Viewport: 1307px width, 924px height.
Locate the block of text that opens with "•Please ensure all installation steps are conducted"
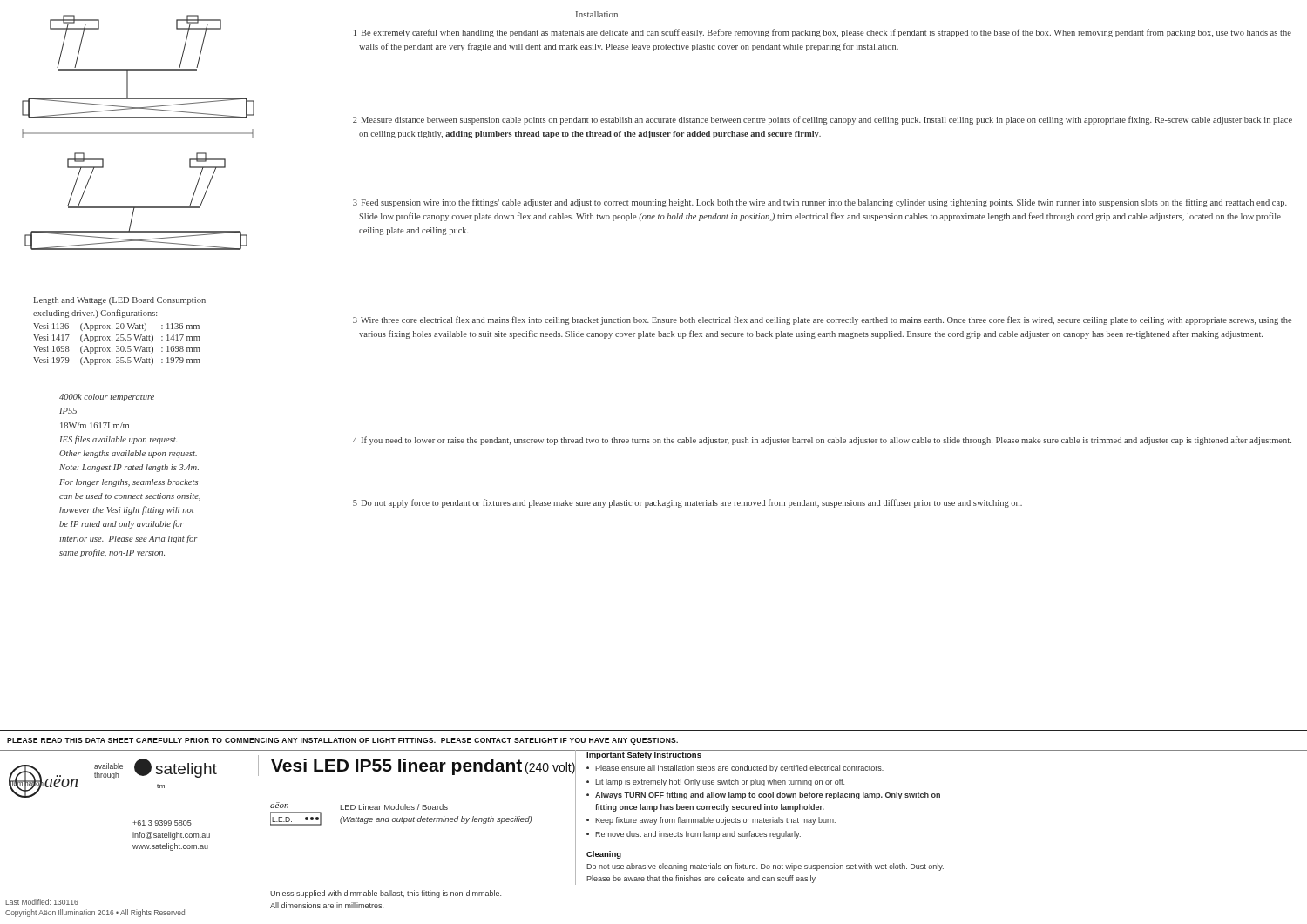(x=774, y=802)
